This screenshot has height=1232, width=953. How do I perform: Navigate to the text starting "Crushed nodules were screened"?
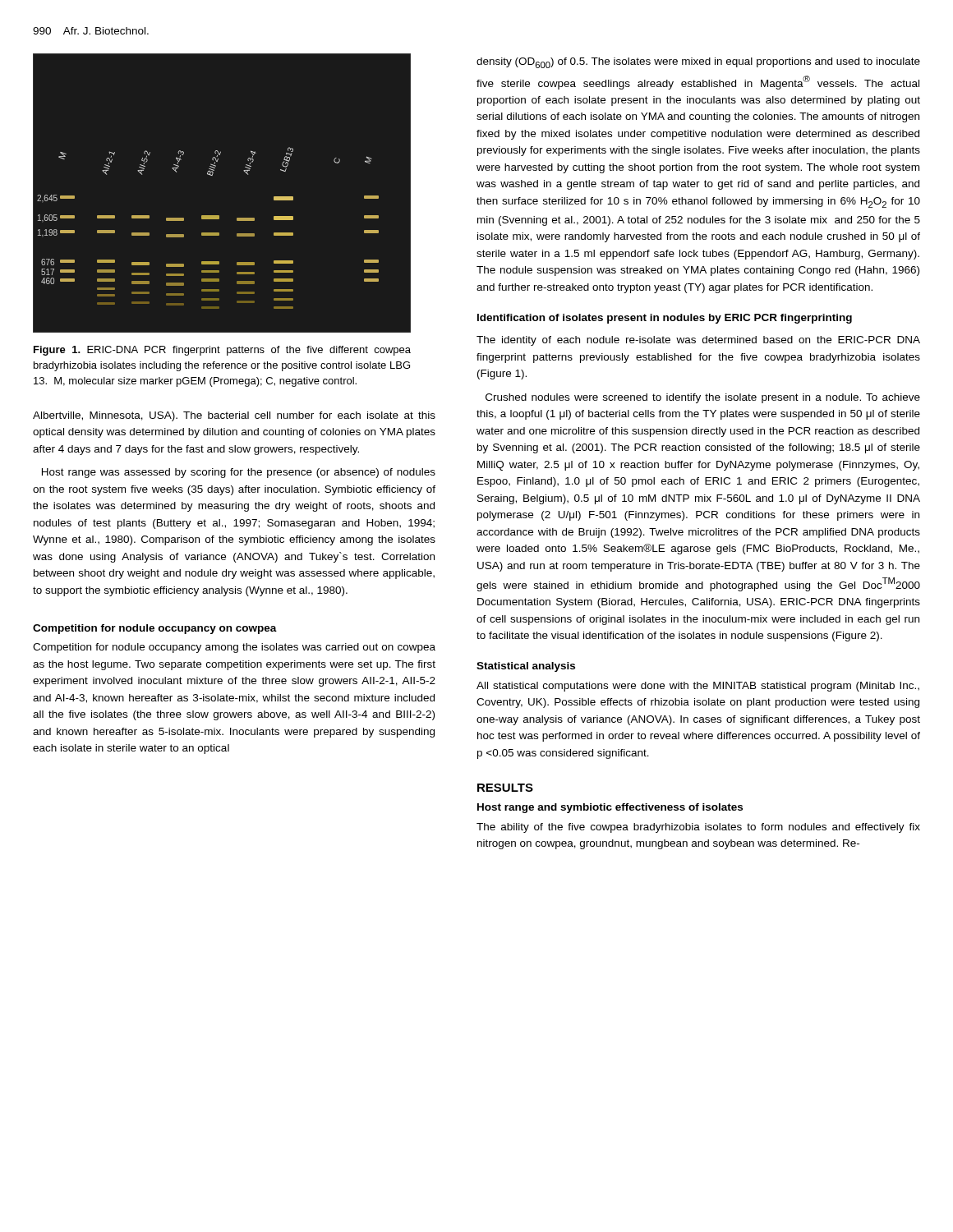(698, 516)
